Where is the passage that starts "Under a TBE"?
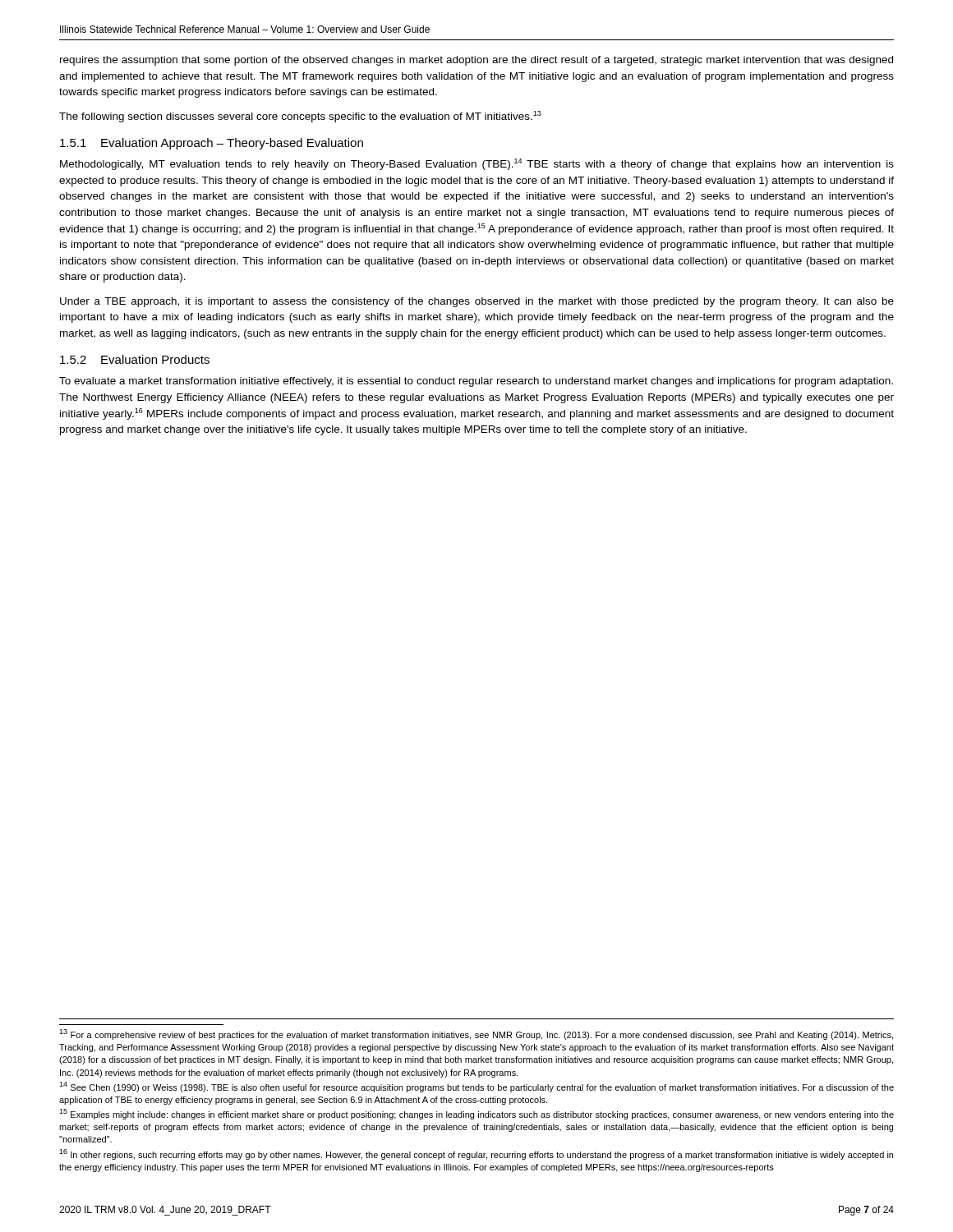The image size is (953, 1232). click(476, 317)
